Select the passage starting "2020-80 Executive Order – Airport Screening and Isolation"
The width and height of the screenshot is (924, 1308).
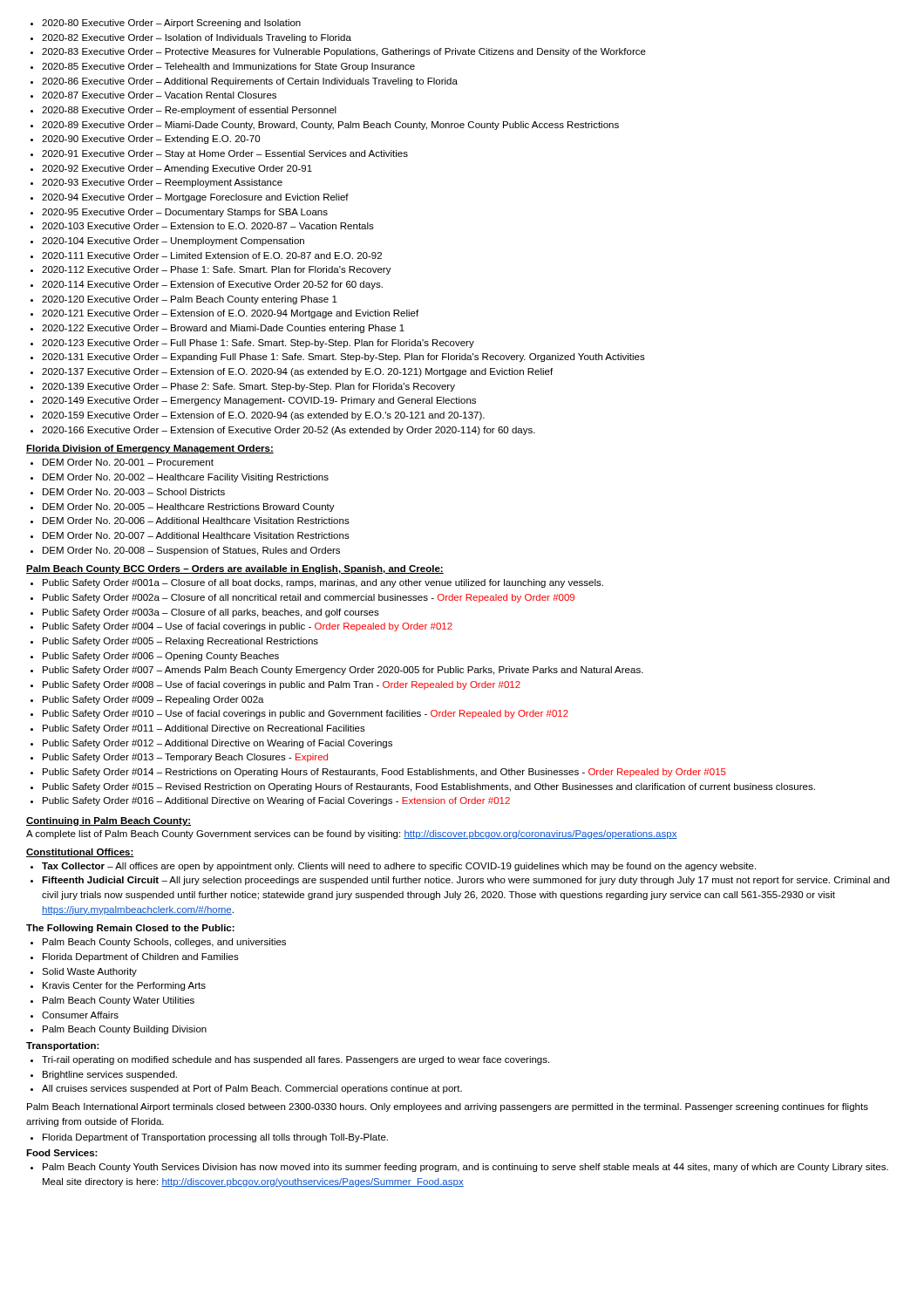pyautogui.click(x=166, y=24)
